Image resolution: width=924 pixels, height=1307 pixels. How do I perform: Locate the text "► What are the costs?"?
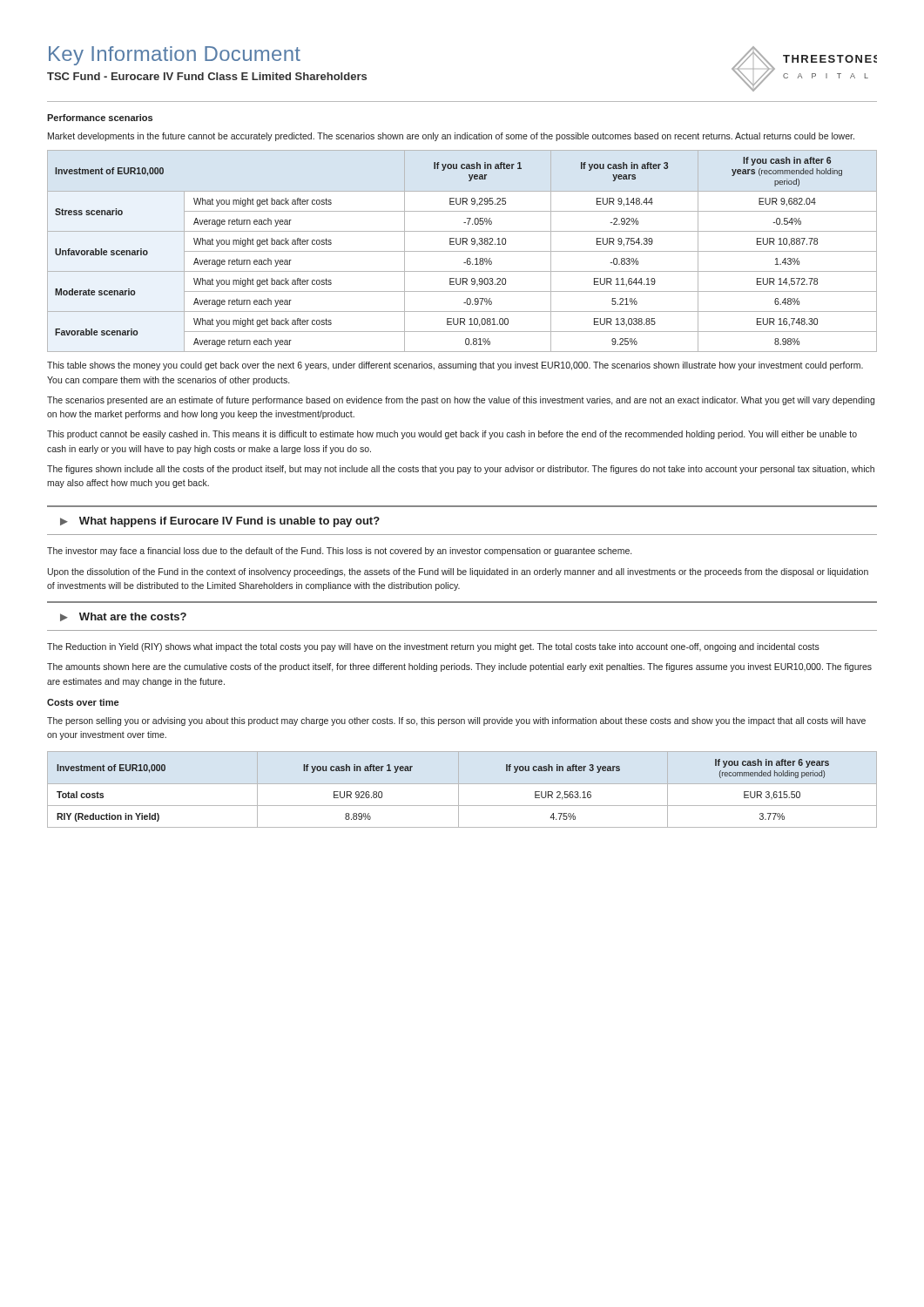(x=123, y=617)
